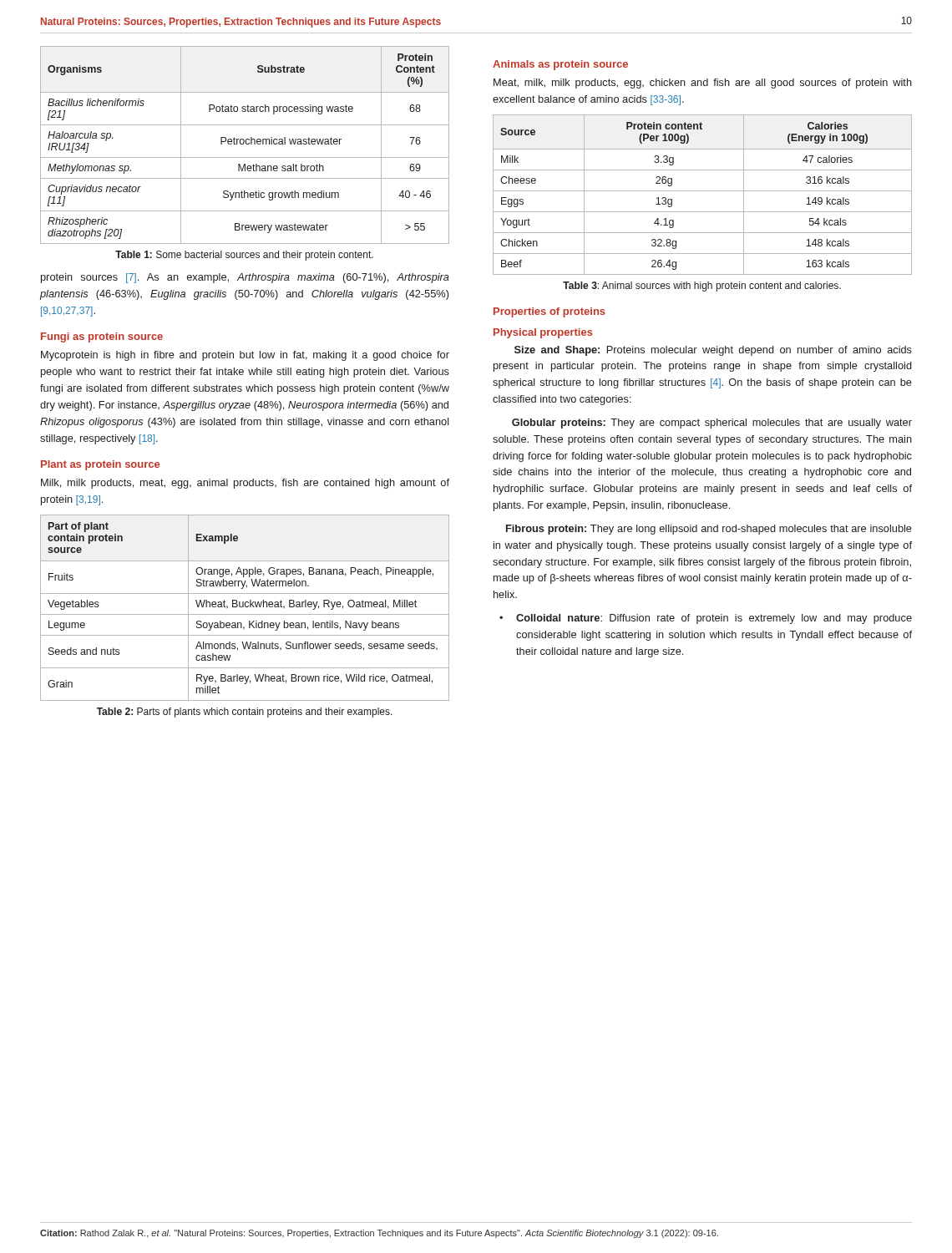
Task: Navigate to the passage starting "Fibrous protein: They"
Action: pyautogui.click(x=702, y=561)
